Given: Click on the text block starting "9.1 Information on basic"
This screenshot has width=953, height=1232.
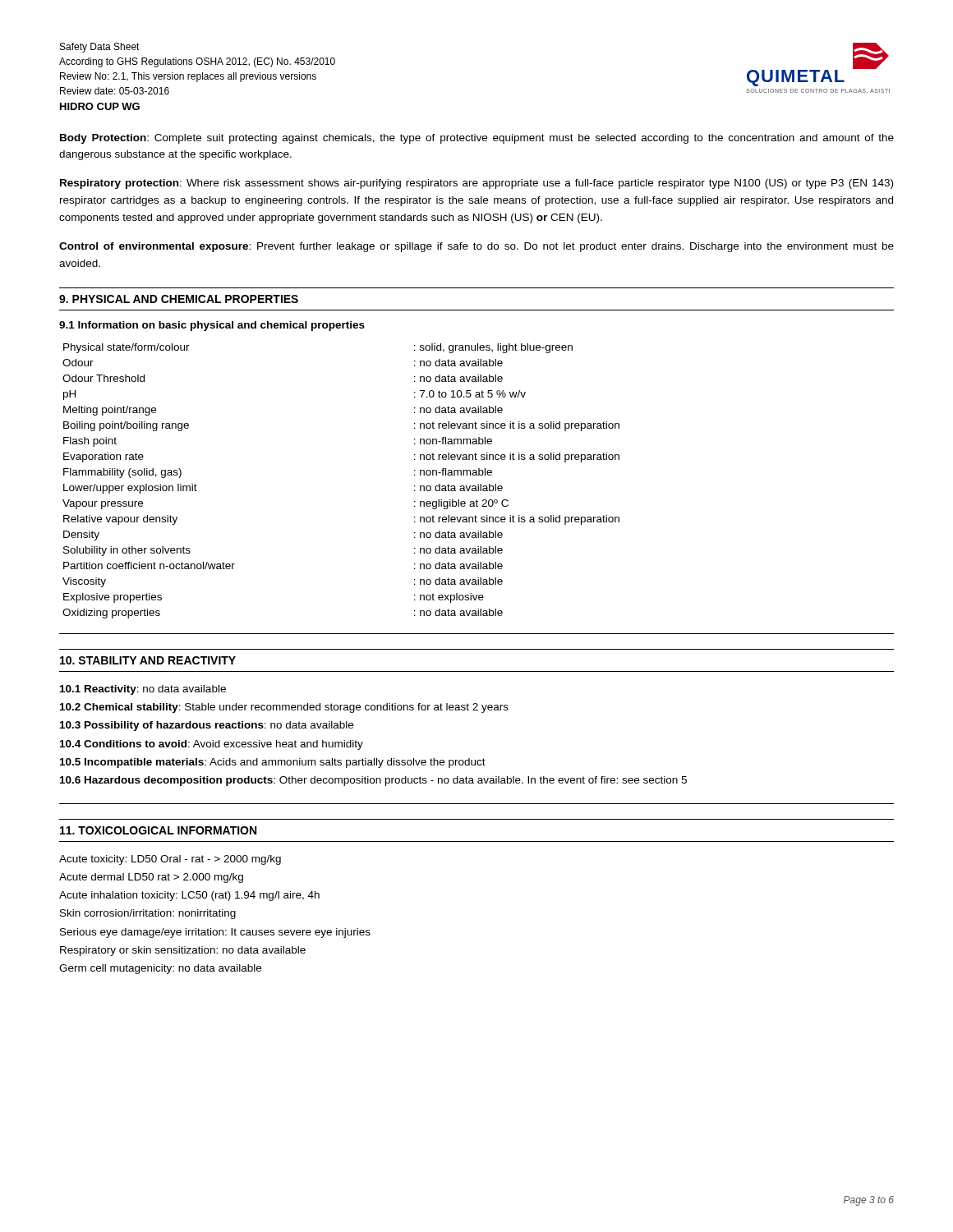Looking at the screenshot, I should pyautogui.click(x=212, y=325).
